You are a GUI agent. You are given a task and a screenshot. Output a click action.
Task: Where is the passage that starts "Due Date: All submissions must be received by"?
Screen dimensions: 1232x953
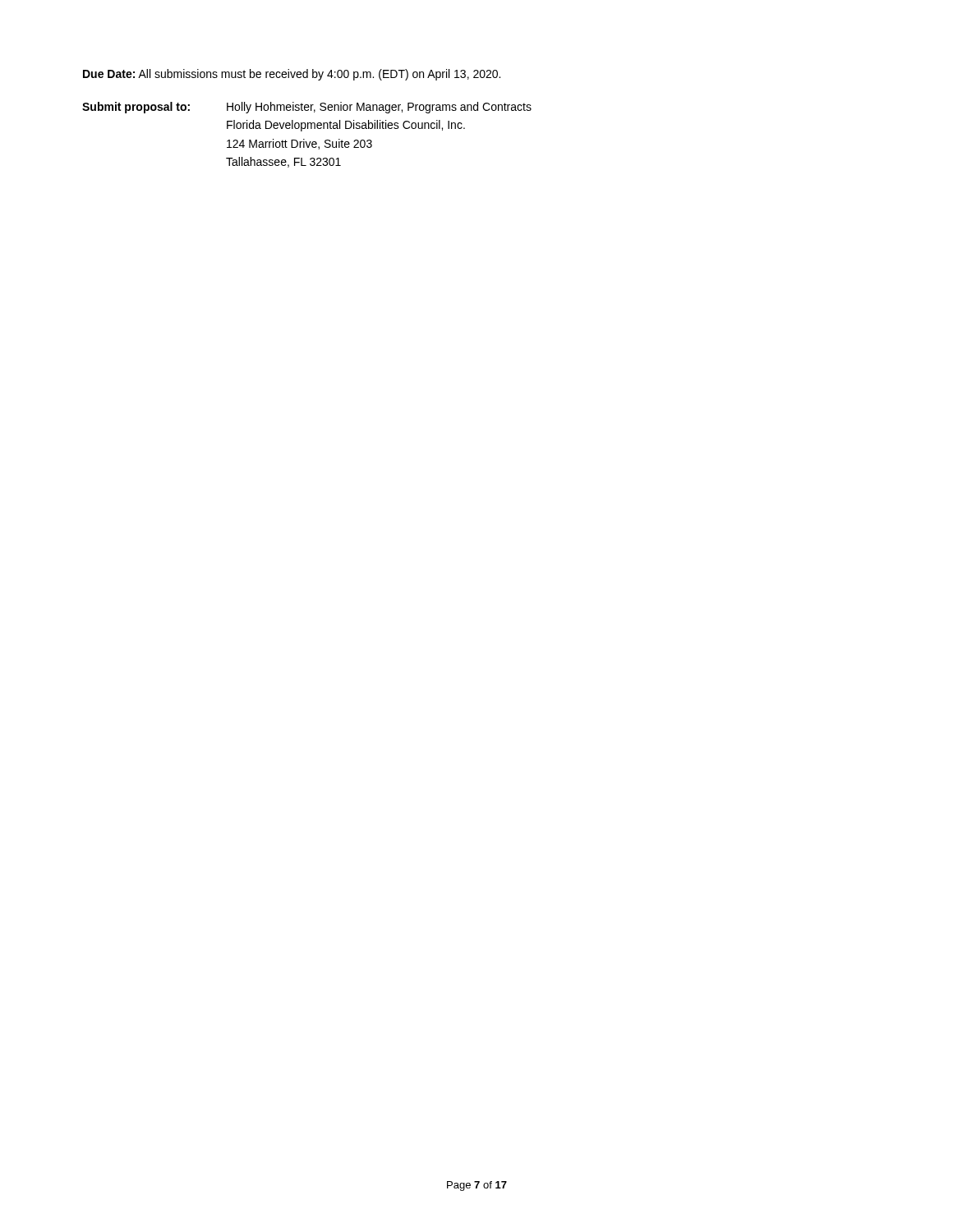pos(292,74)
